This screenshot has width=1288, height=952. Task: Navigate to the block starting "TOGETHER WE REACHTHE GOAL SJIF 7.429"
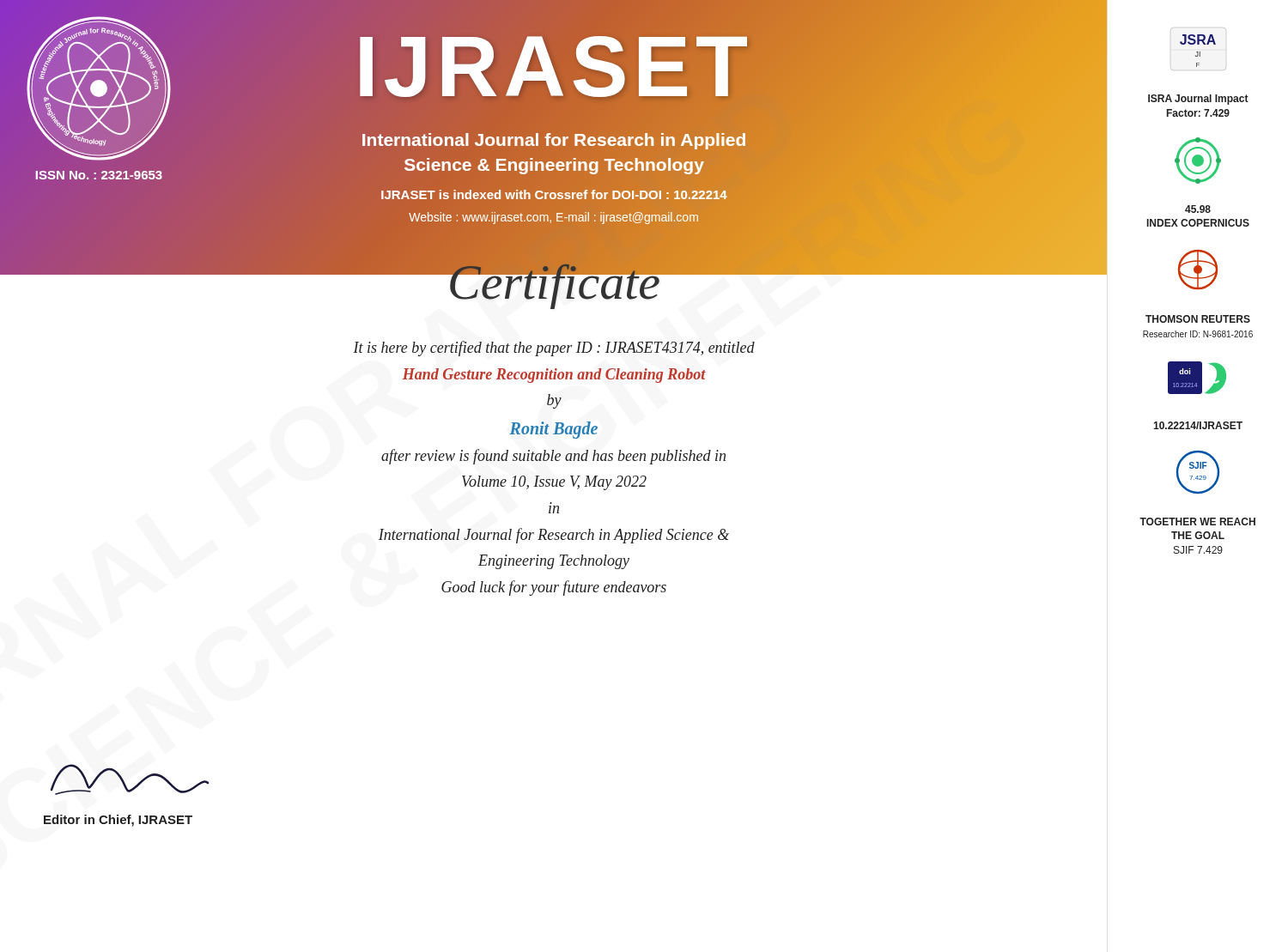1198,536
